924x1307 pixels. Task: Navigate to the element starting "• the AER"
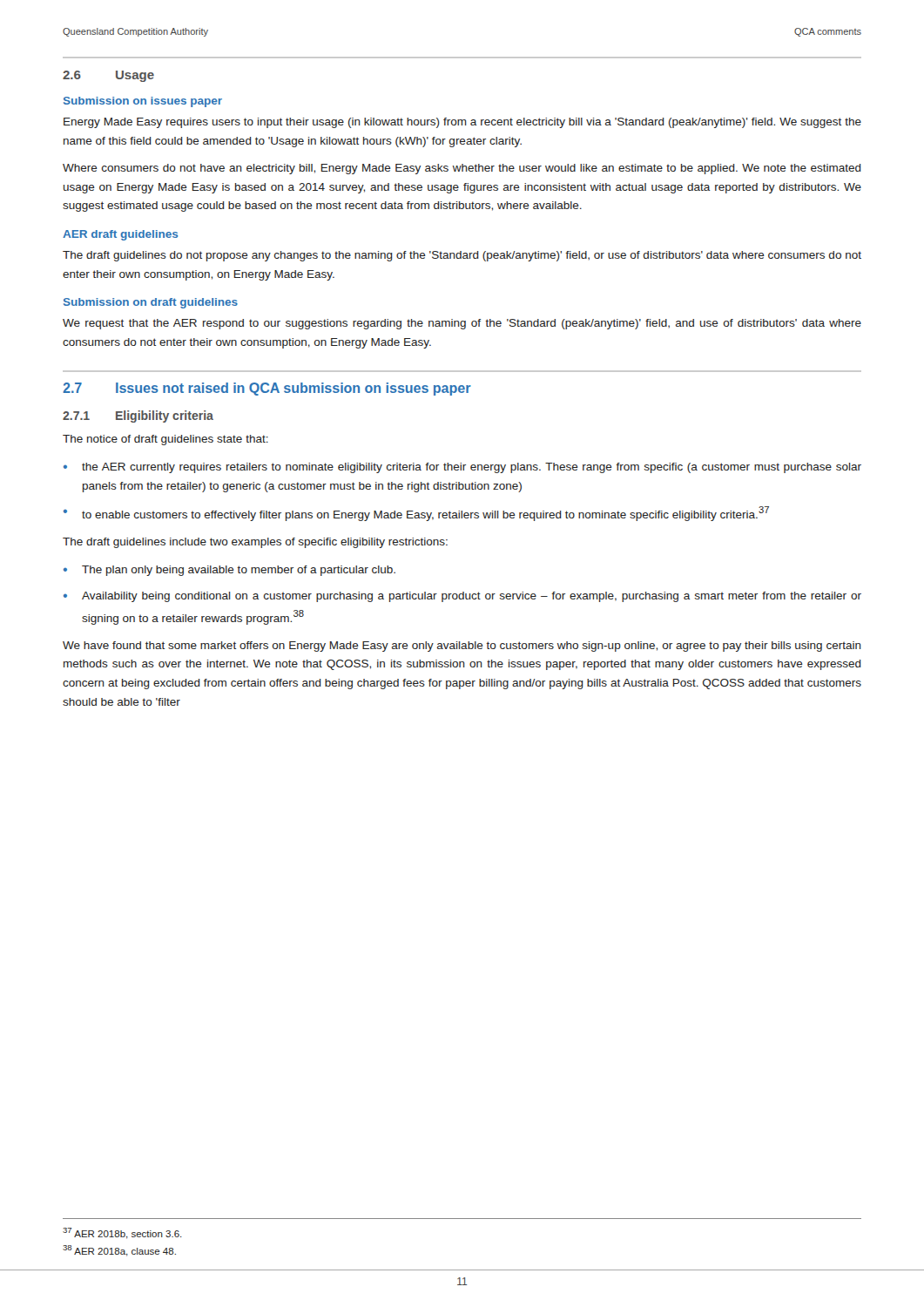pyautogui.click(x=462, y=476)
